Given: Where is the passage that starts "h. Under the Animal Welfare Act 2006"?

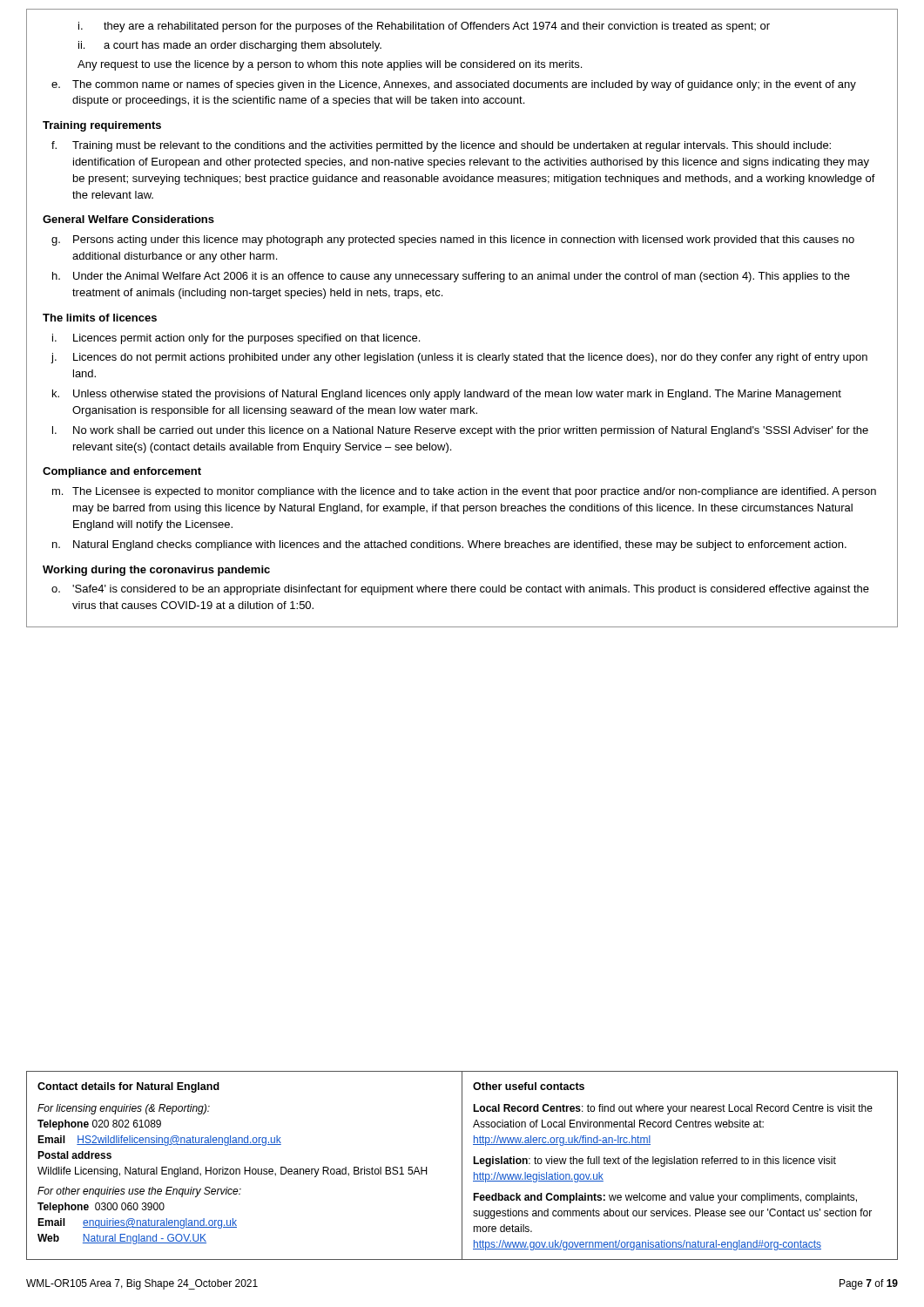Looking at the screenshot, I should [466, 285].
